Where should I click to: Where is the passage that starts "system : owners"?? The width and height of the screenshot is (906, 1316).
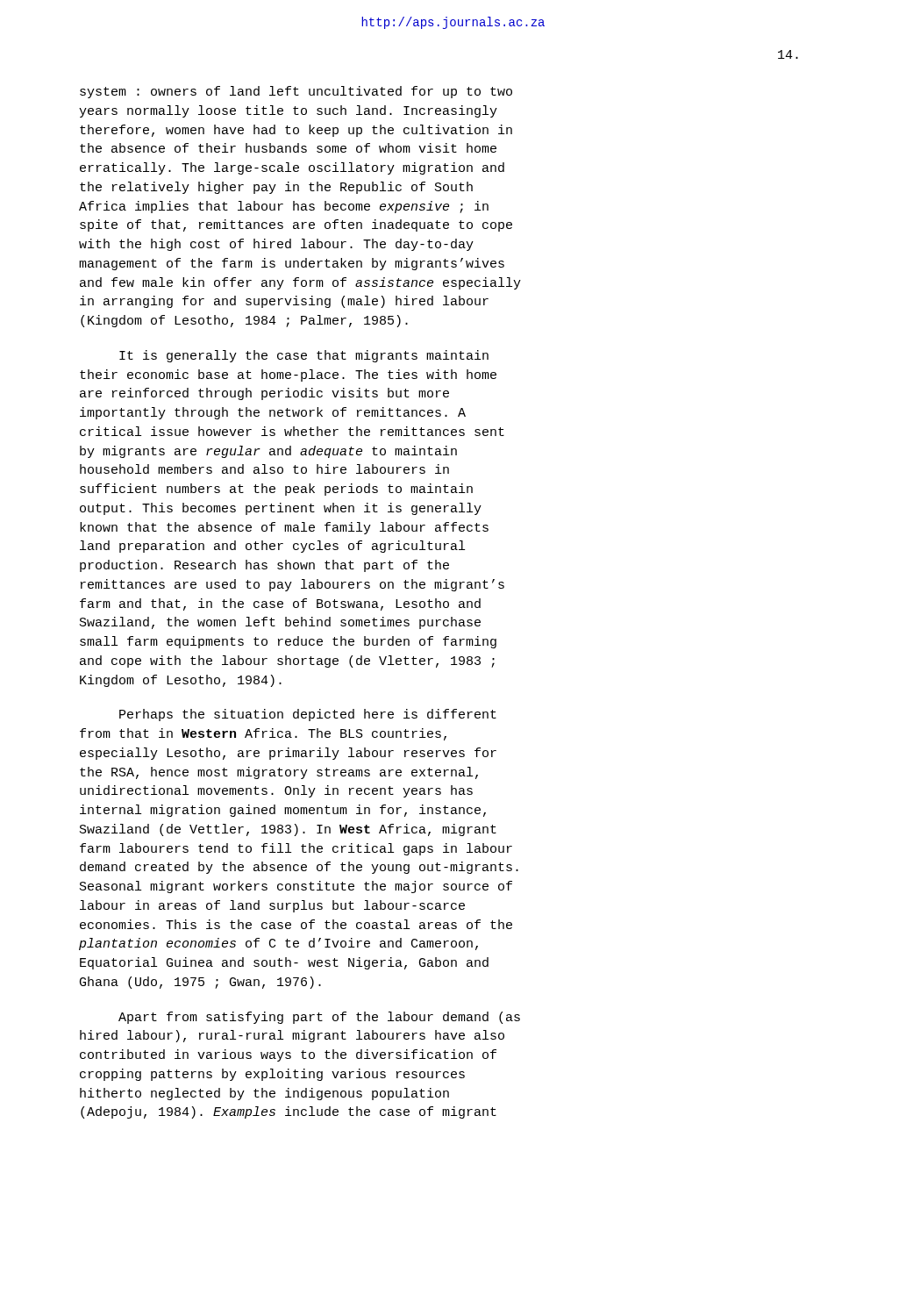tap(460, 207)
